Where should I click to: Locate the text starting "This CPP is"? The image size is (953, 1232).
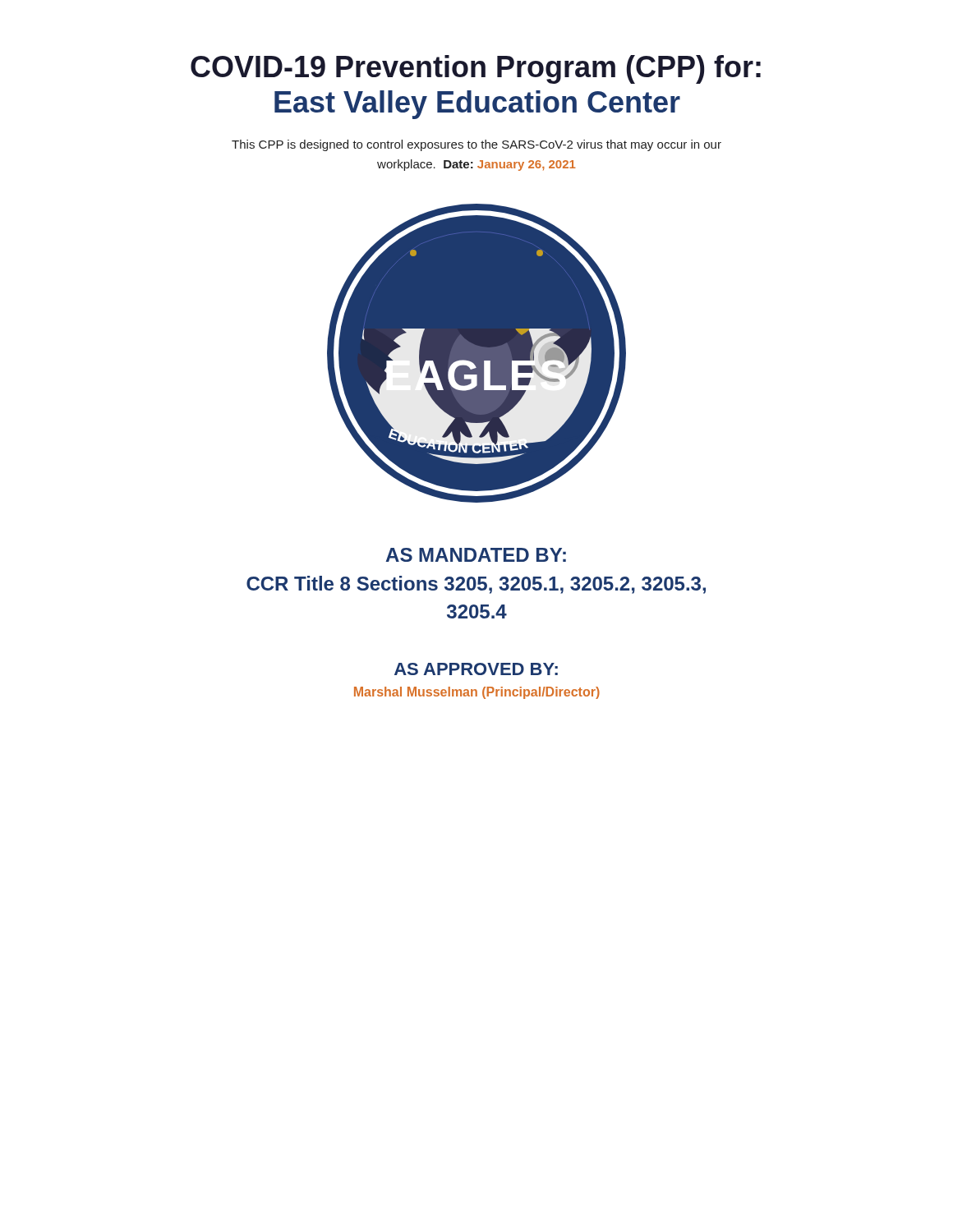pyautogui.click(x=476, y=154)
